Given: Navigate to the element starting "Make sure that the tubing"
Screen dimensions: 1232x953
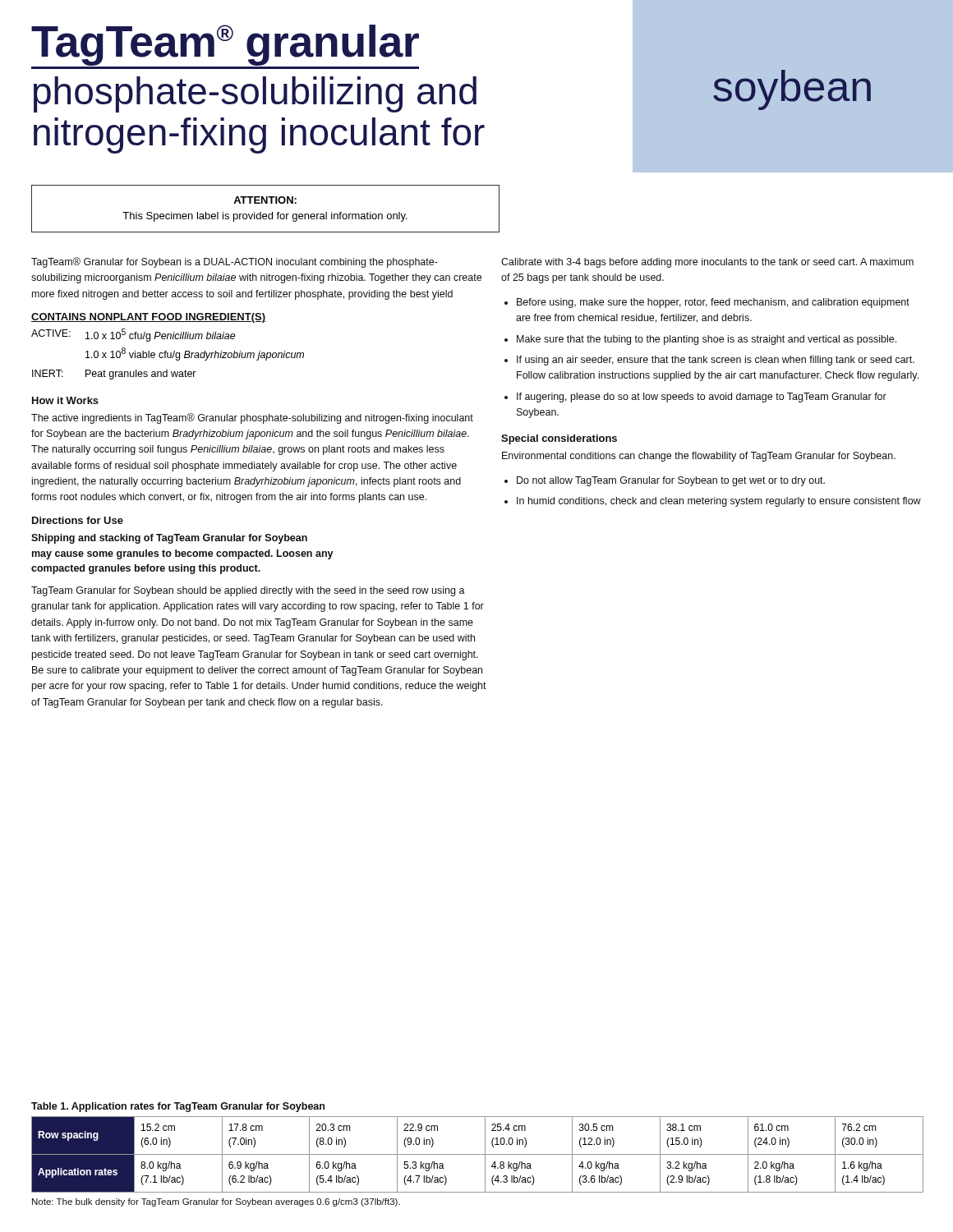Looking at the screenshot, I should pos(707,339).
